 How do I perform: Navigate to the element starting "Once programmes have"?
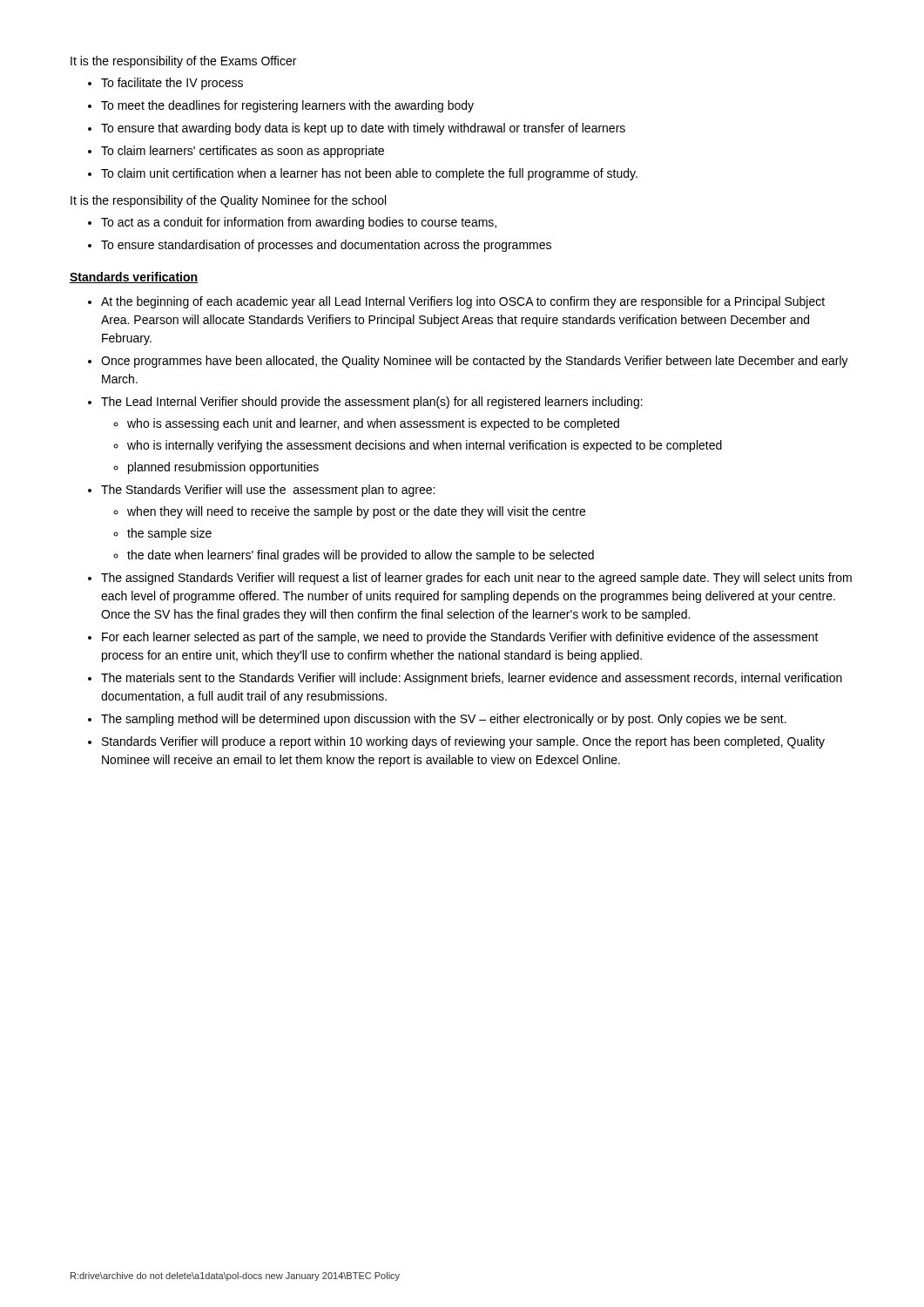coord(474,370)
